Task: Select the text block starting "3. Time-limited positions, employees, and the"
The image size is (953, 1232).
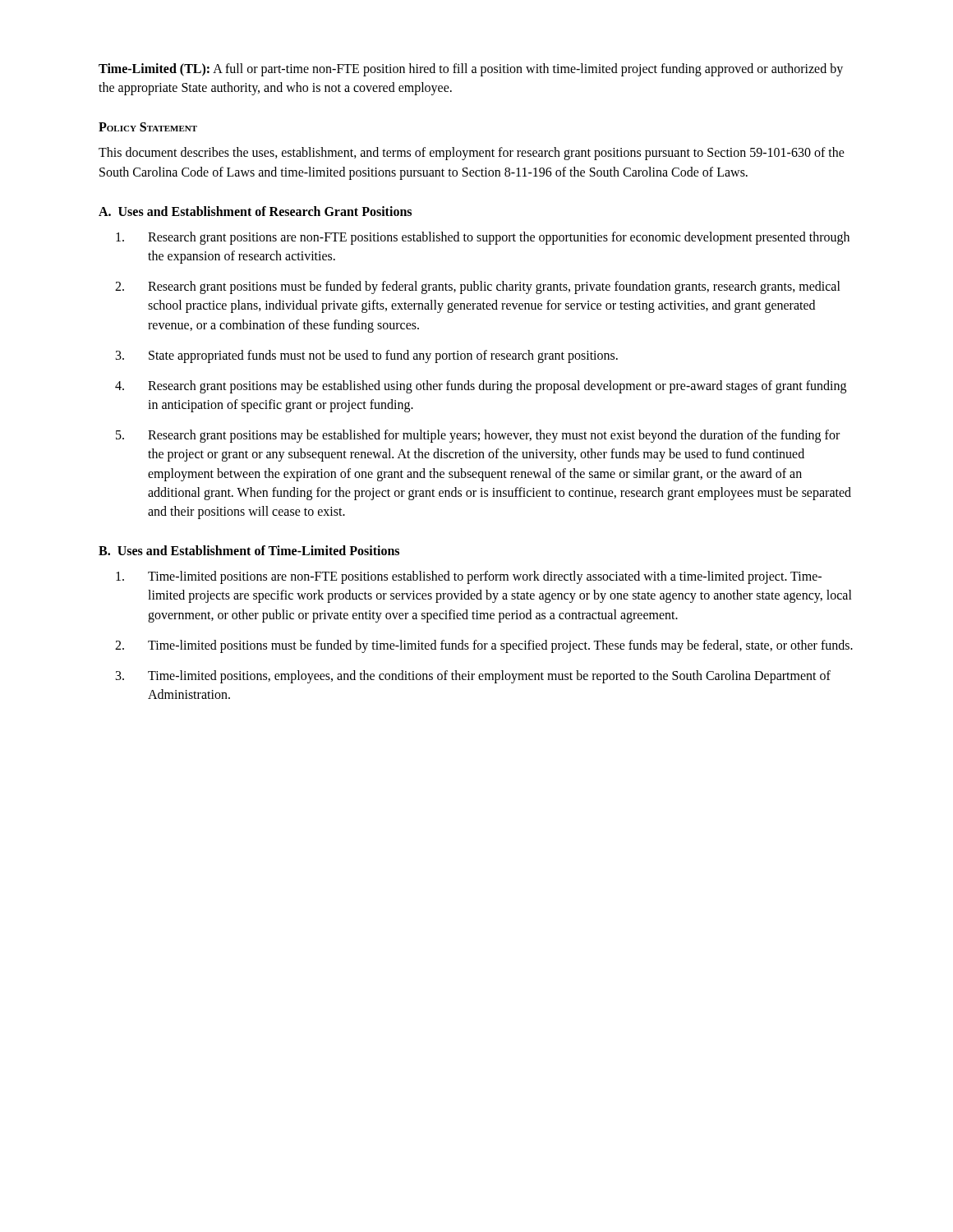Action: coord(476,685)
